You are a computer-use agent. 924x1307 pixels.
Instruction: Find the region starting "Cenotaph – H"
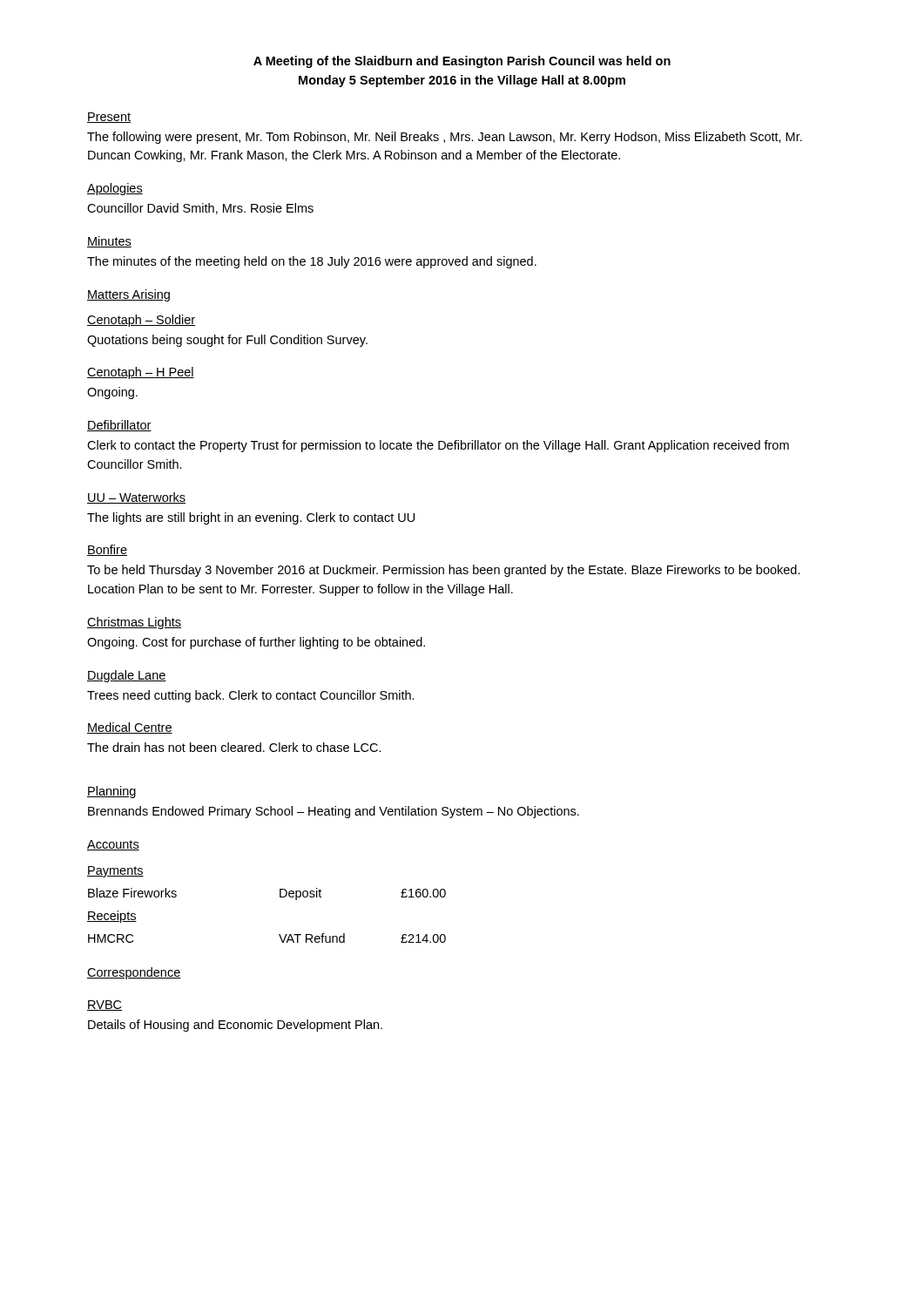coord(140,372)
